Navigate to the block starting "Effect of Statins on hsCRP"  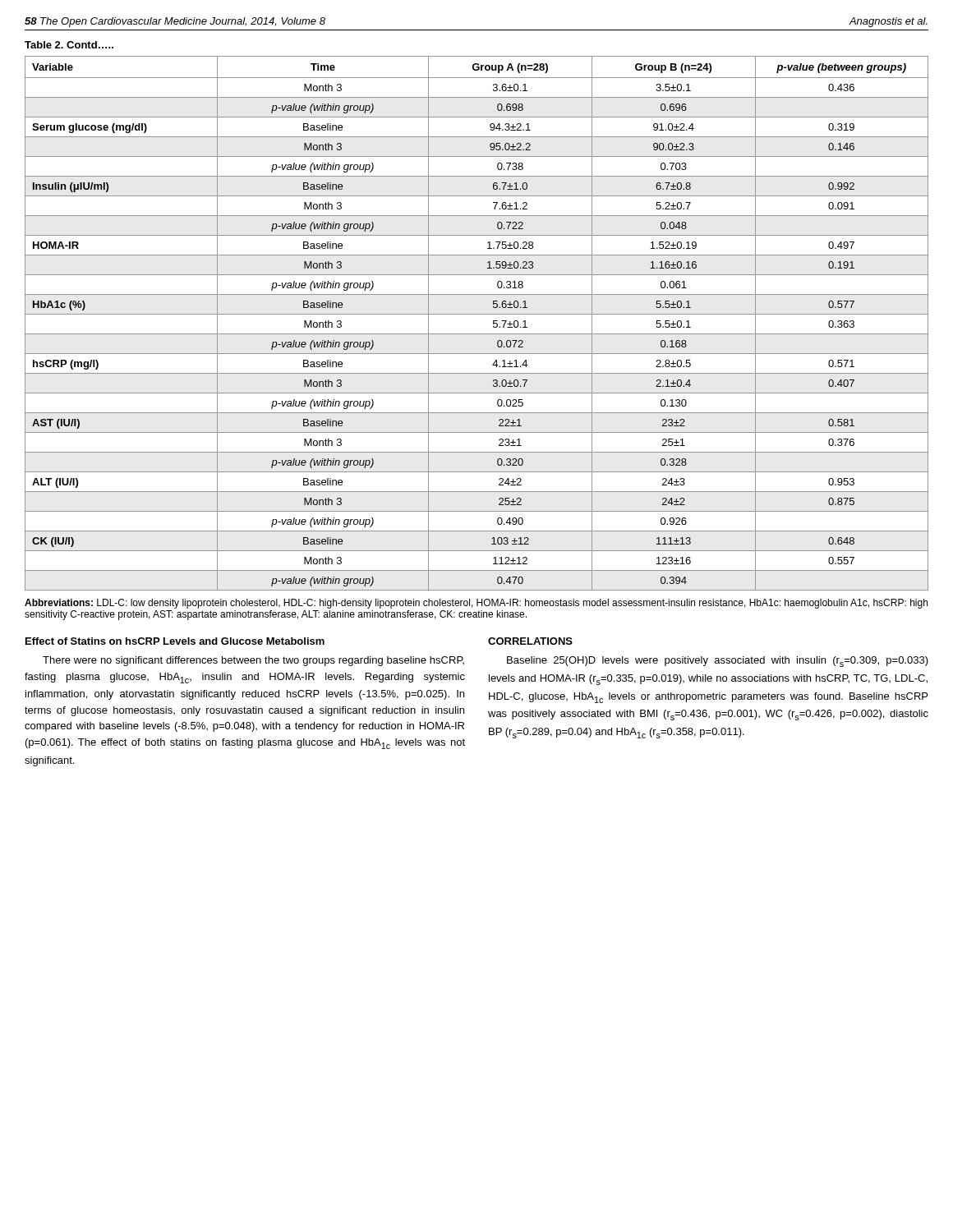[x=175, y=641]
